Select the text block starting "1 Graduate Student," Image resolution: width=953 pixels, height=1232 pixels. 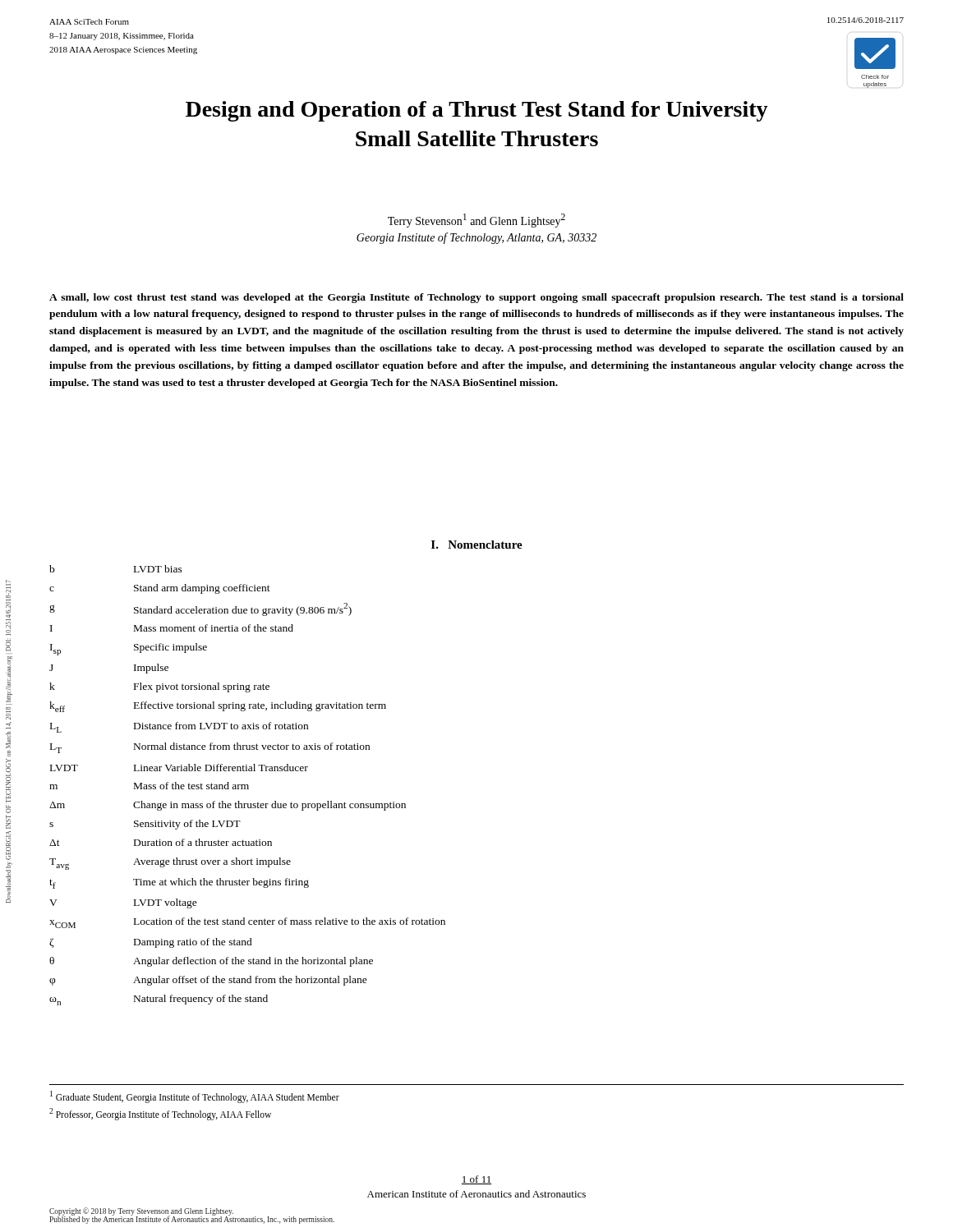pos(194,1104)
